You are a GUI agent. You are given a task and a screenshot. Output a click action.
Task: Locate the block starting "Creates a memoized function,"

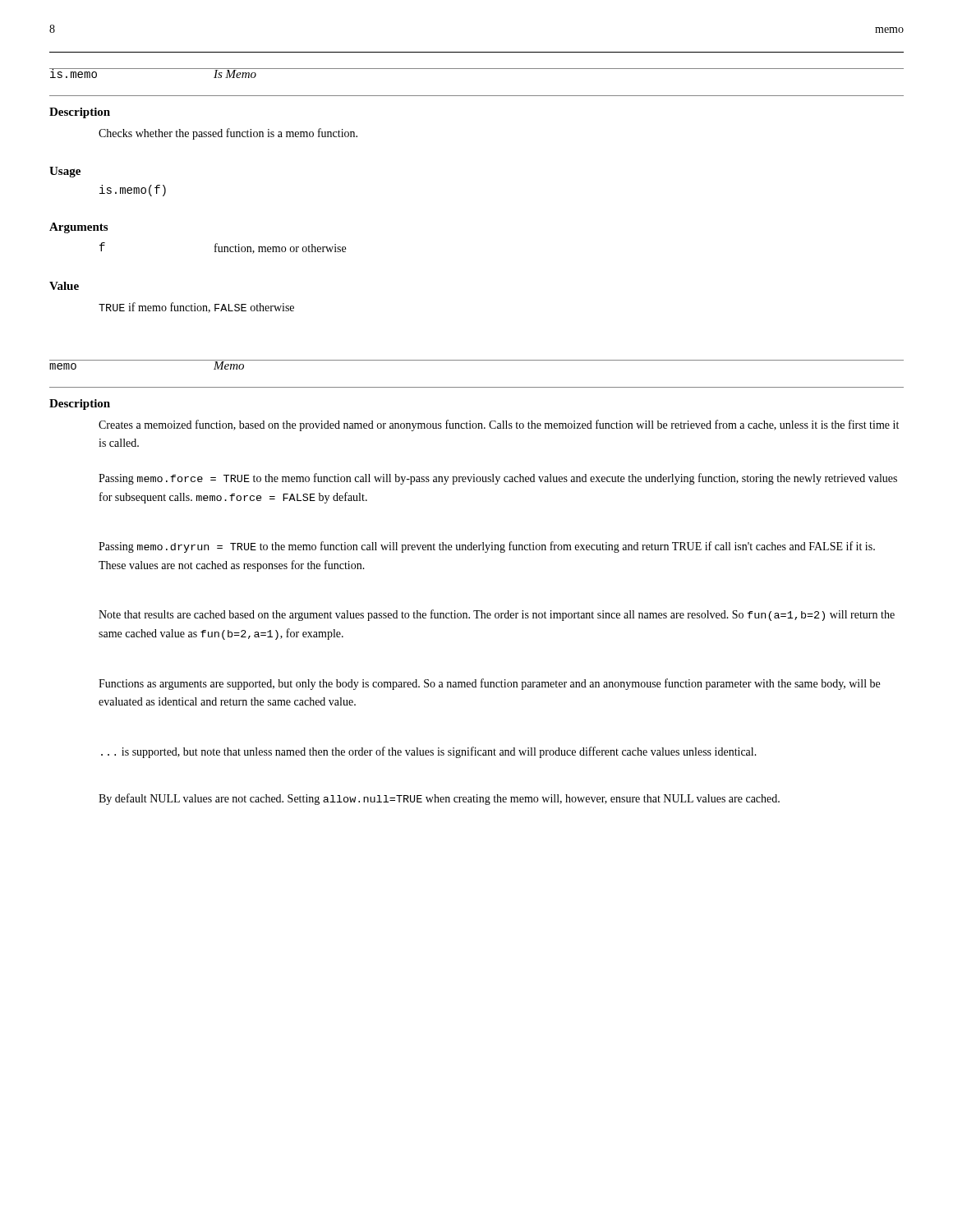(499, 434)
